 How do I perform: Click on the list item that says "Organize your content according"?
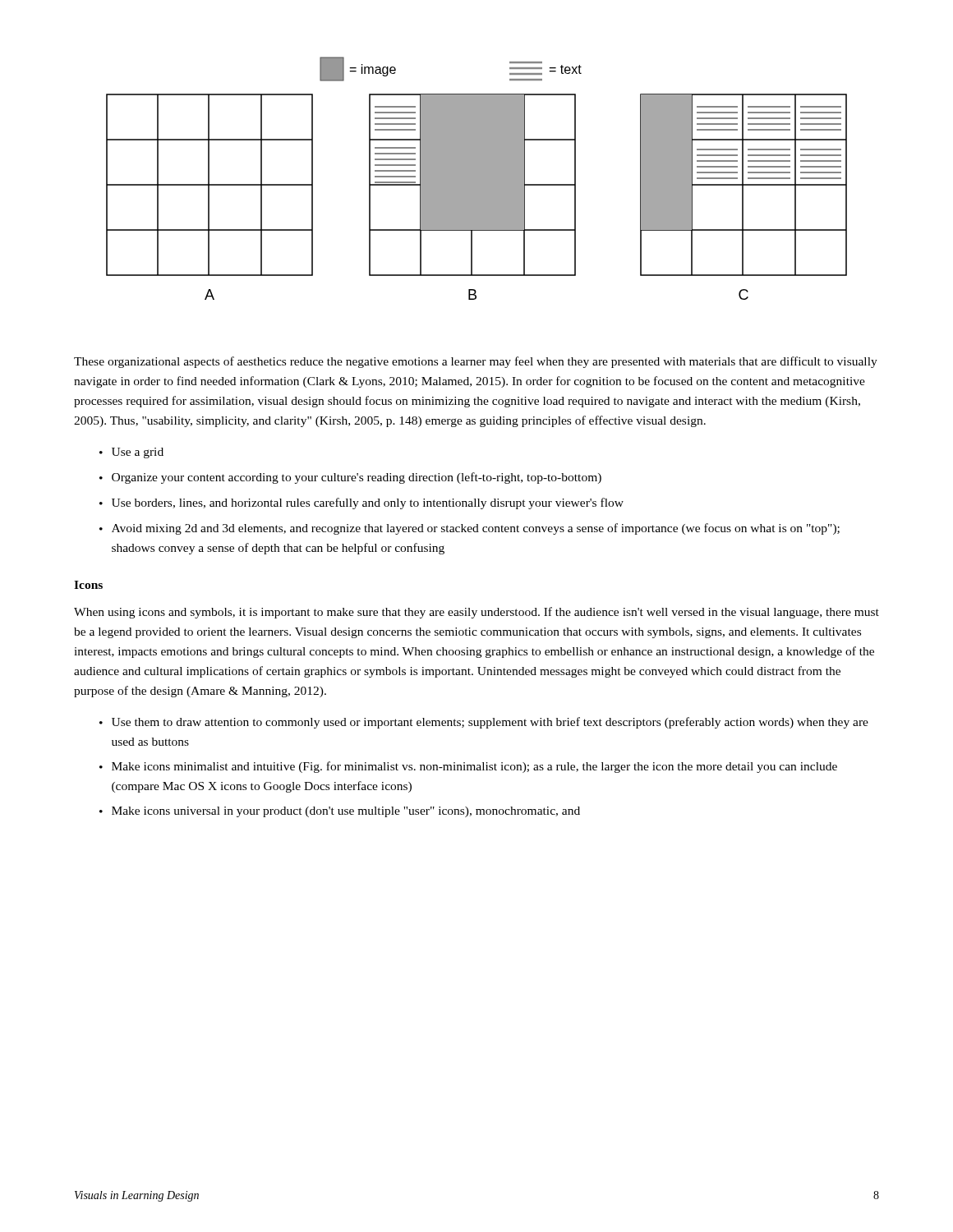point(489,478)
